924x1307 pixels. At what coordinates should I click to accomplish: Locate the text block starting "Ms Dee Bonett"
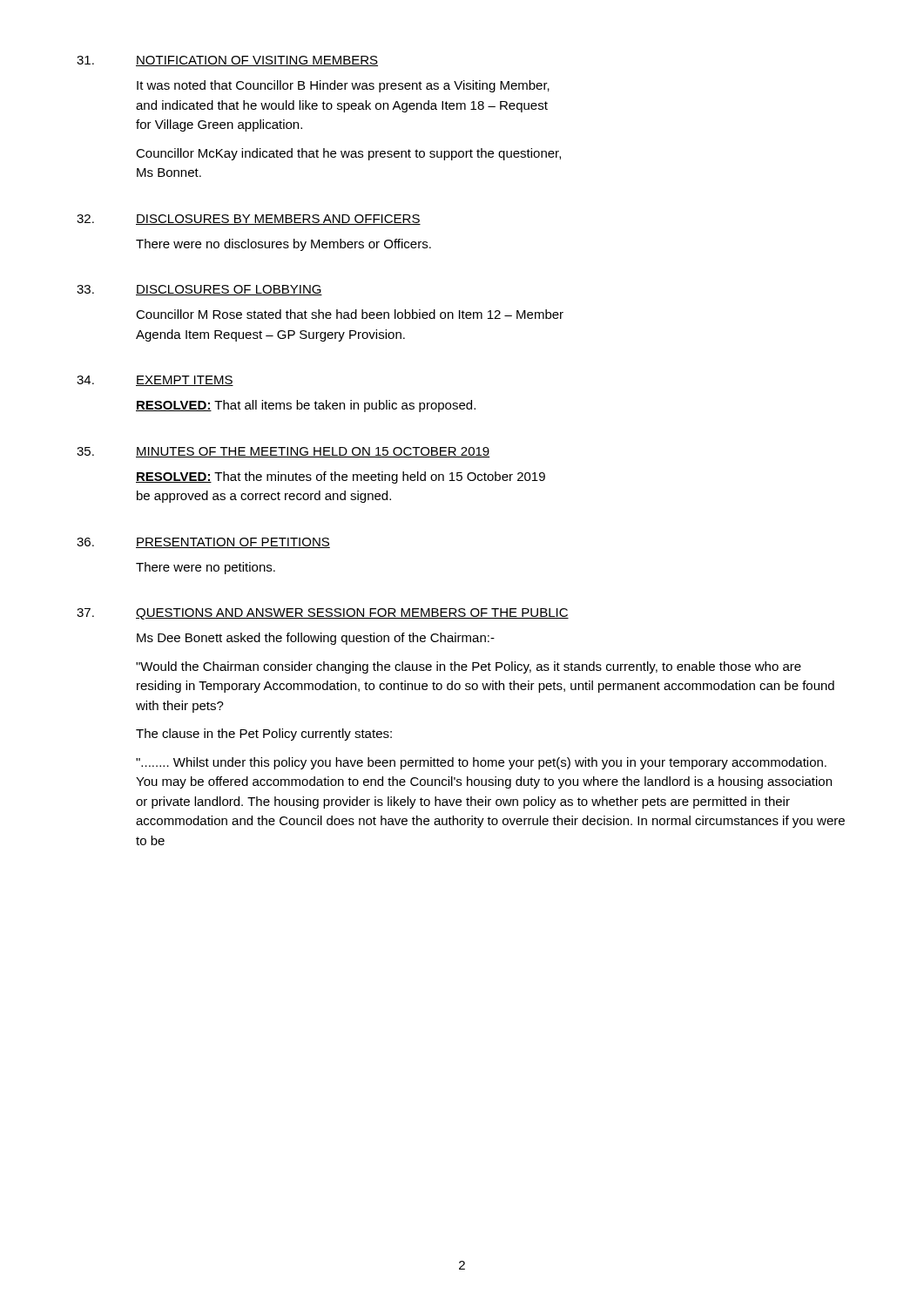[x=315, y=637]
